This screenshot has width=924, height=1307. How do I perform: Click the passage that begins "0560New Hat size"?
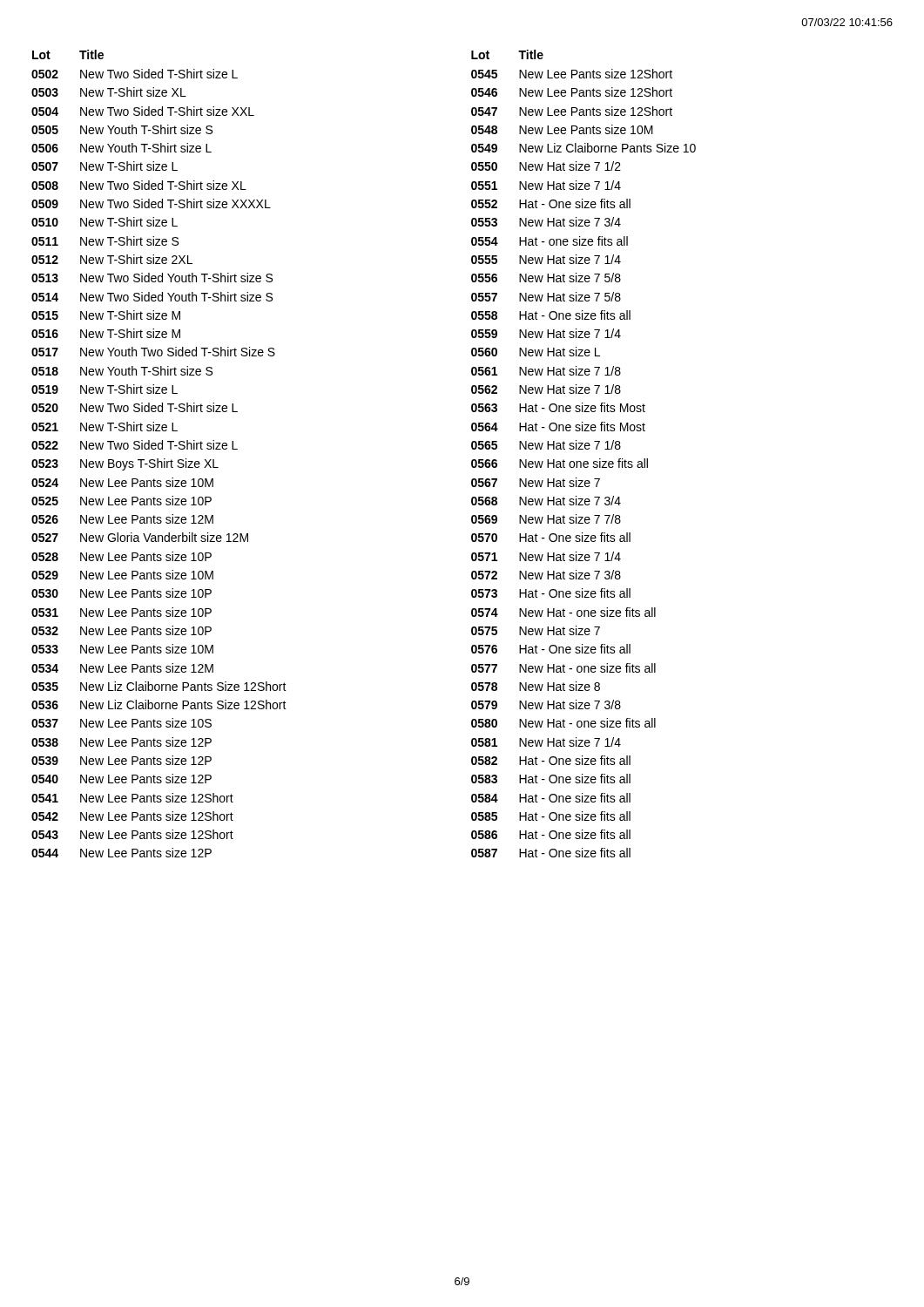(536, 352)
